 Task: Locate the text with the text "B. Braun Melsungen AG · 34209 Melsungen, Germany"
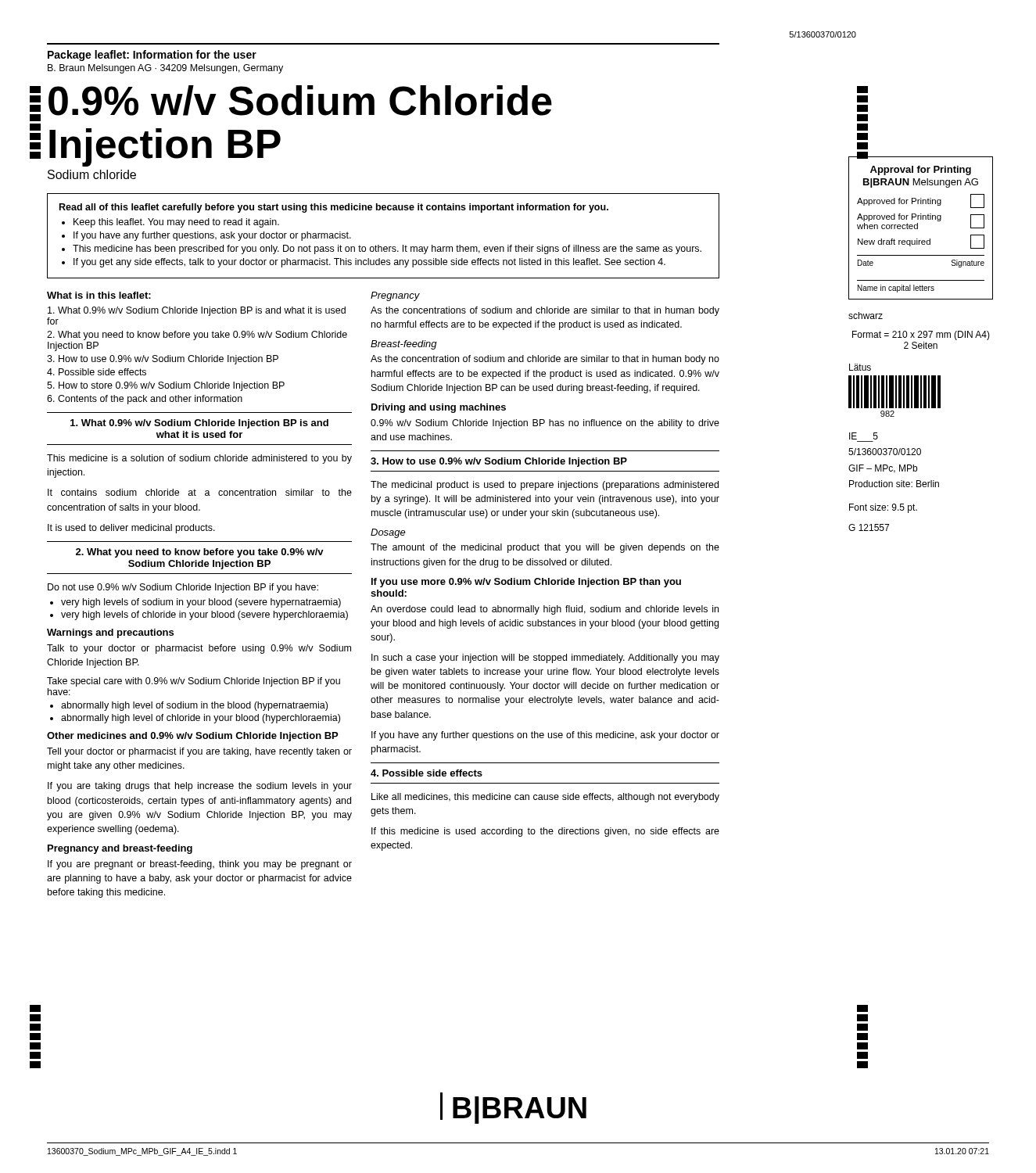coord(165,68)
